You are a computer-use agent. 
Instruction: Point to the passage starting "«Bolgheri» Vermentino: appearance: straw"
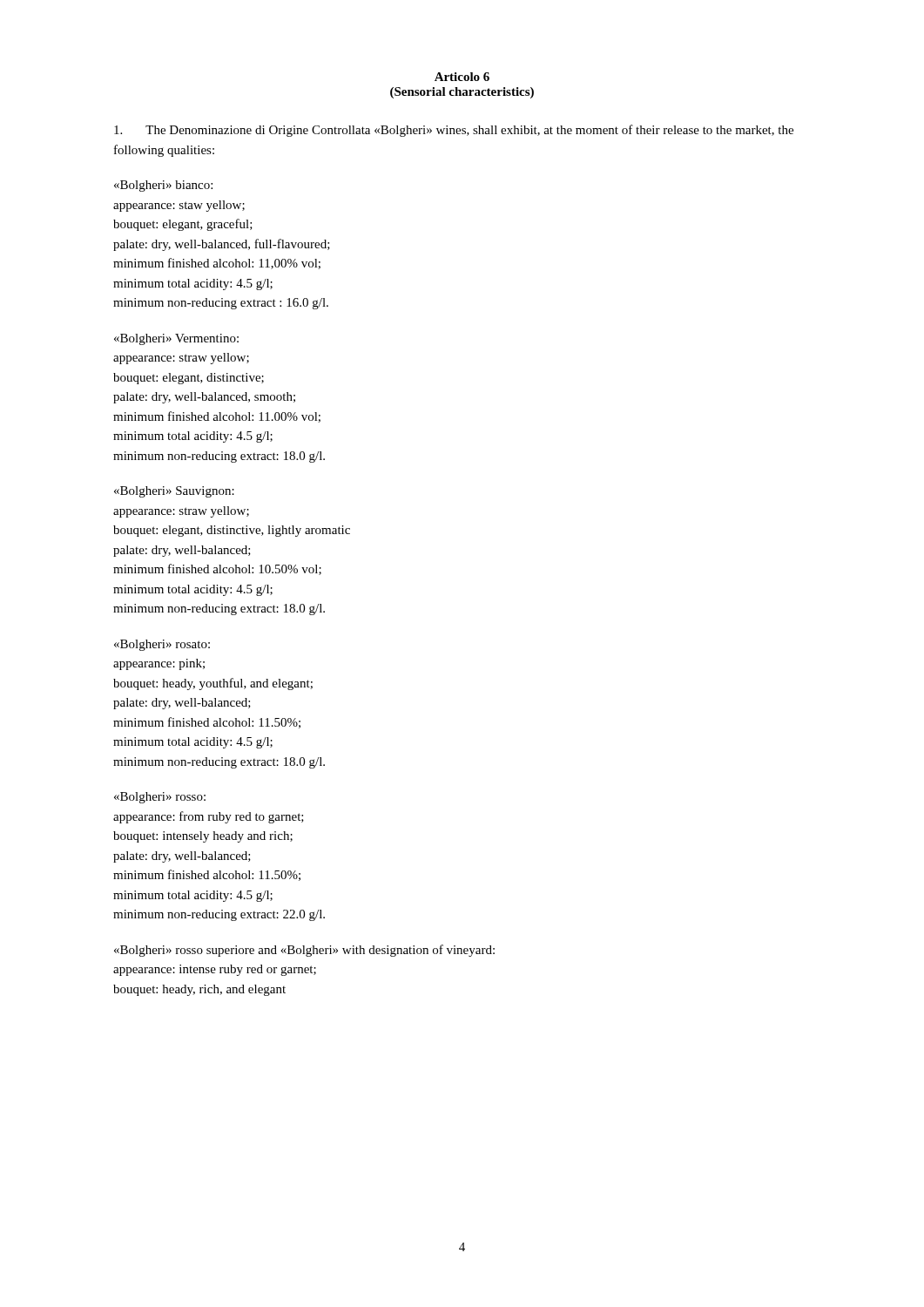point(219,396)
